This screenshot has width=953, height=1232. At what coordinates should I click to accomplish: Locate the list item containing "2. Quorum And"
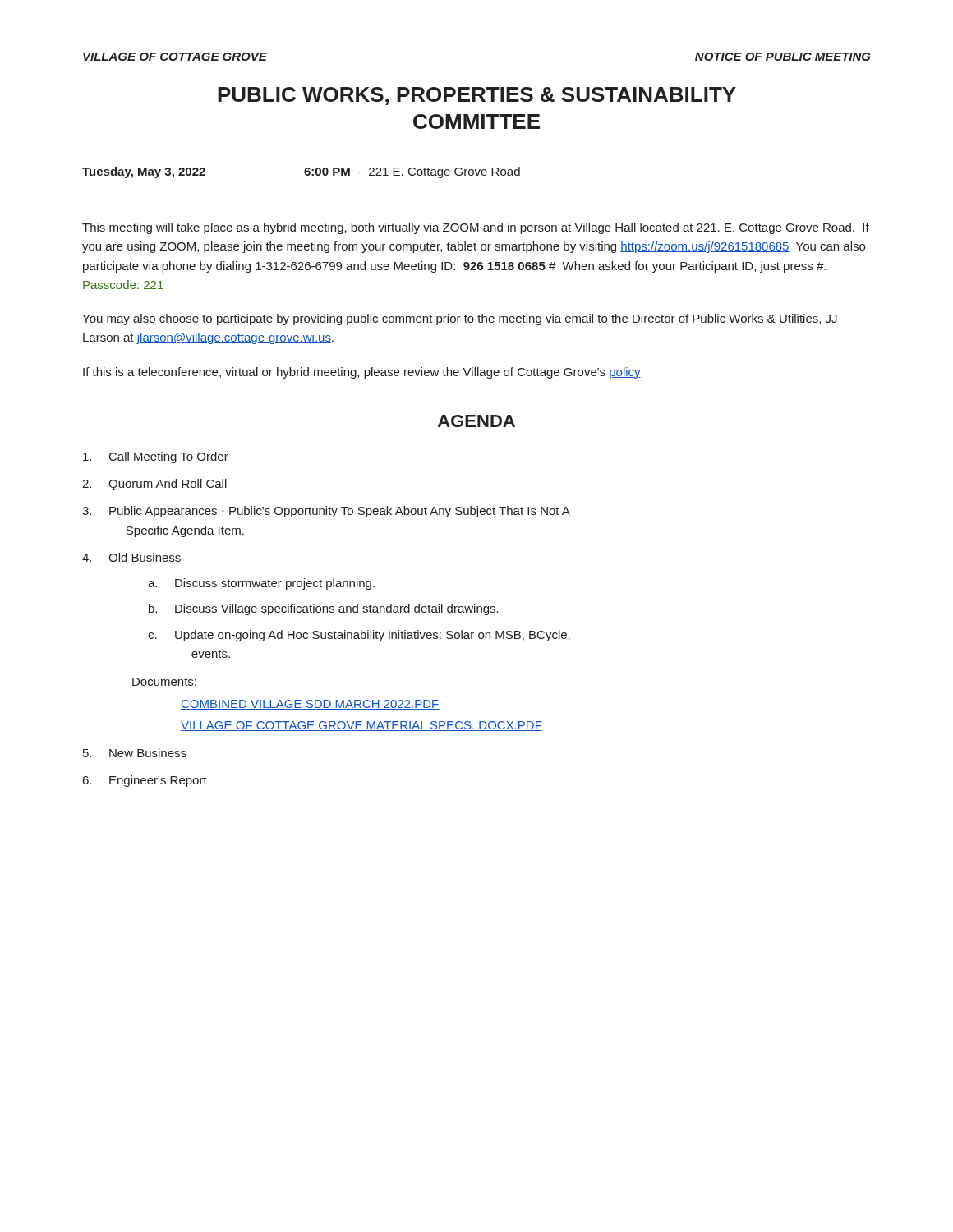(x=155, y=483)
